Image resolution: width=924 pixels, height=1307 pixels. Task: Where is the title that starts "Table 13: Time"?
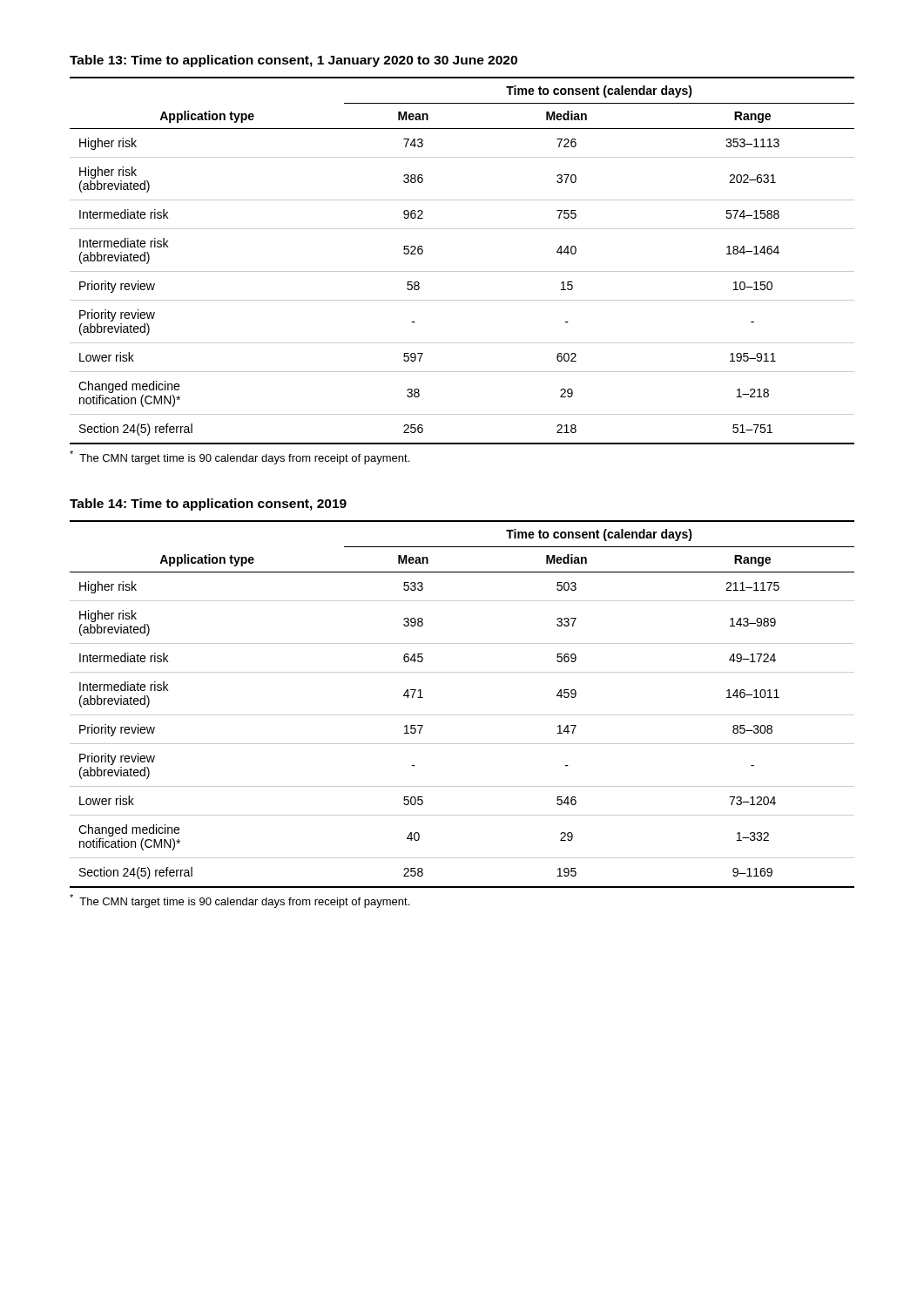pos(294,60)
